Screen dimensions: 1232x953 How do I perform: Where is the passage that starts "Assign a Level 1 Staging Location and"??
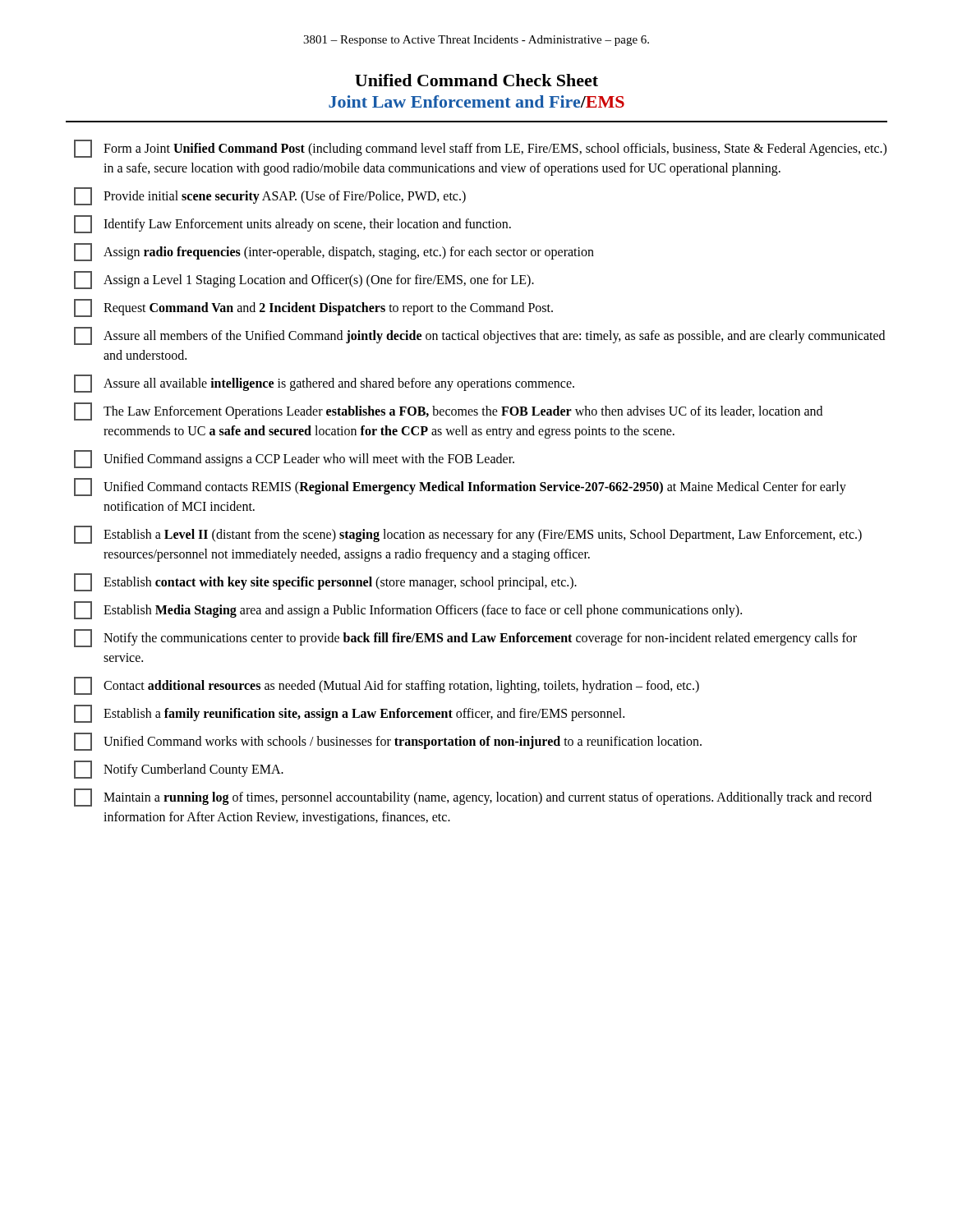[481, 280]
